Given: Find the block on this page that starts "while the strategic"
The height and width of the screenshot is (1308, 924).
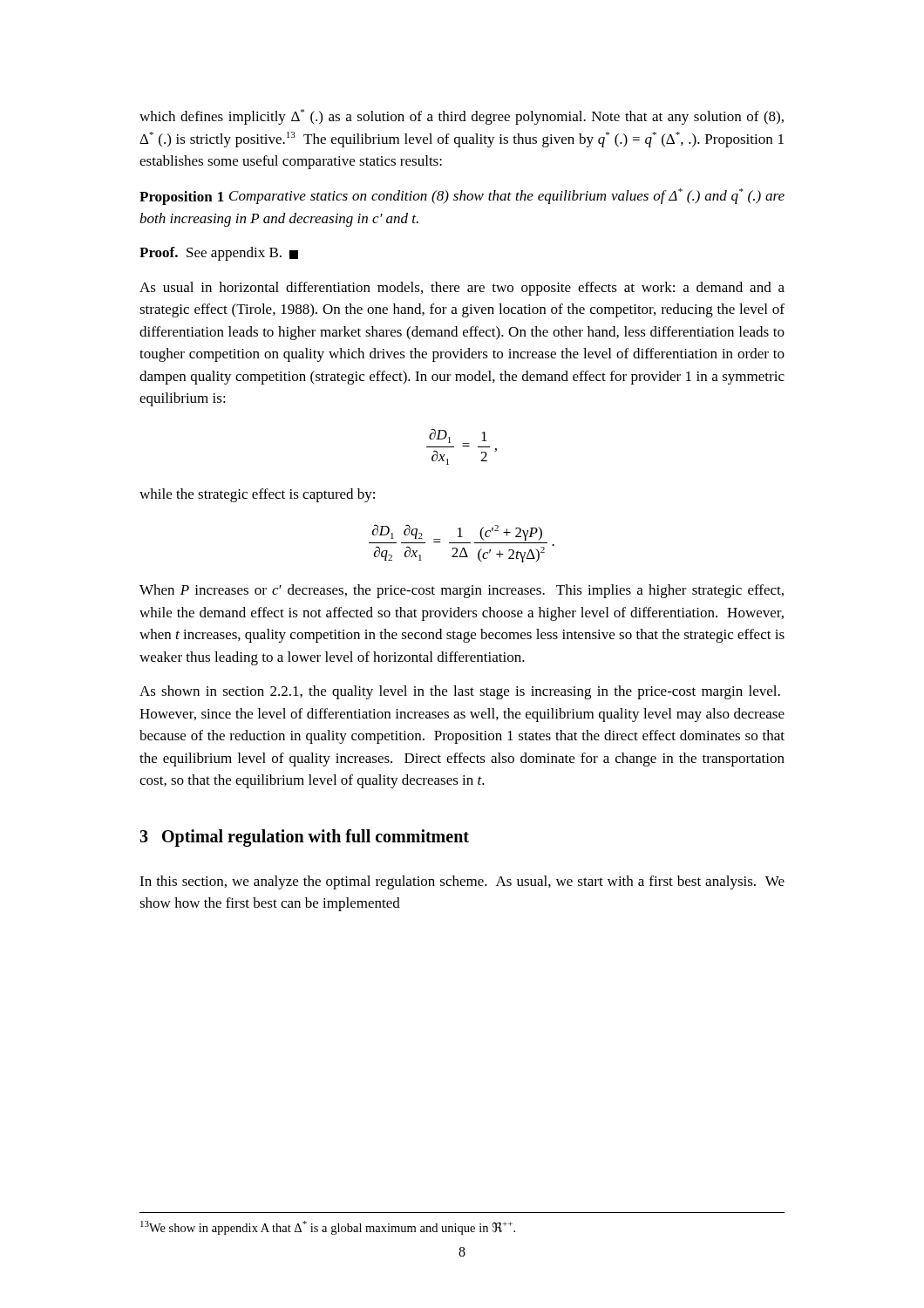Looking at the screenshot, I should click(258, 494).
